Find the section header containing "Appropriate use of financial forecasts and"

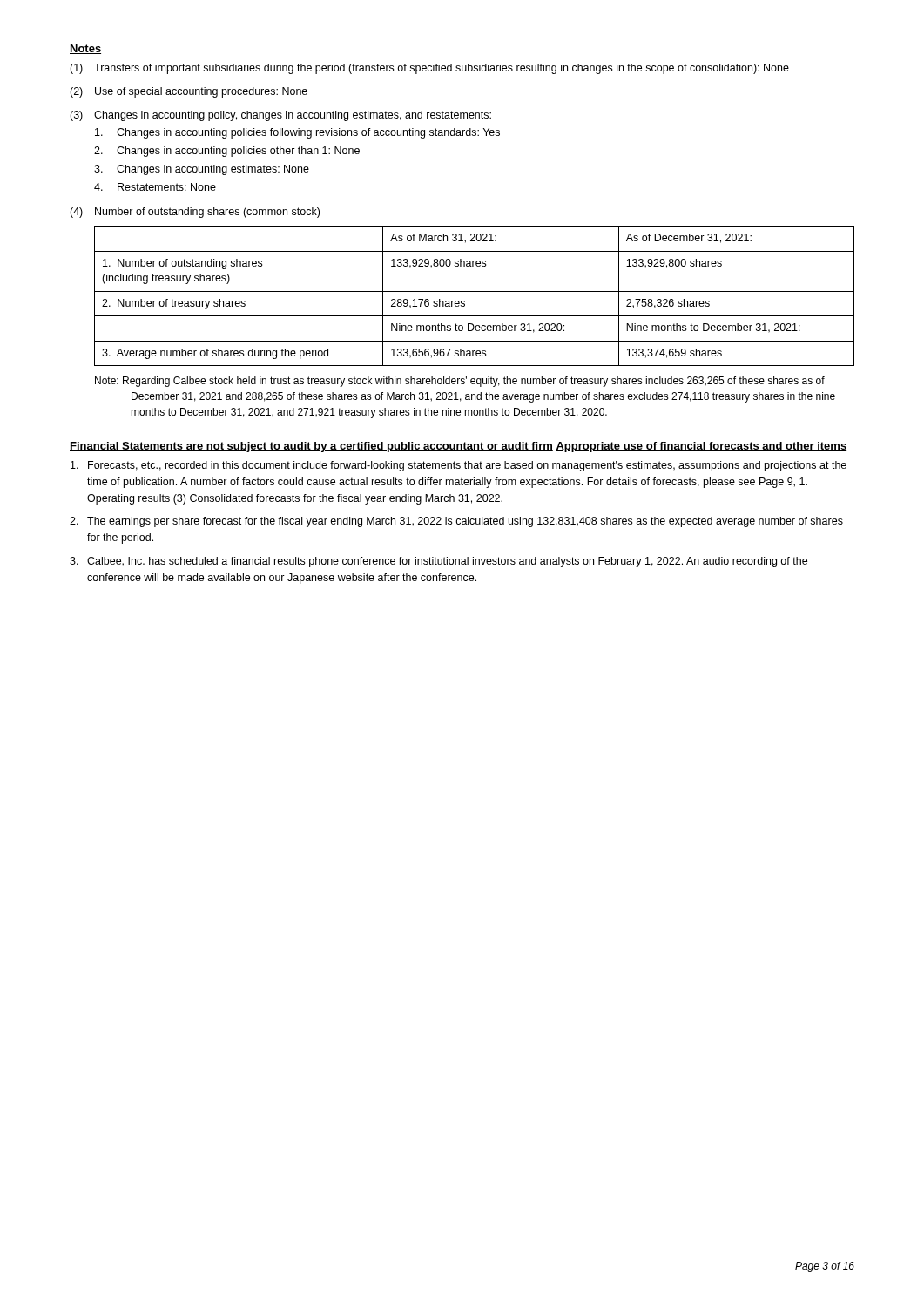coord(701,446)
